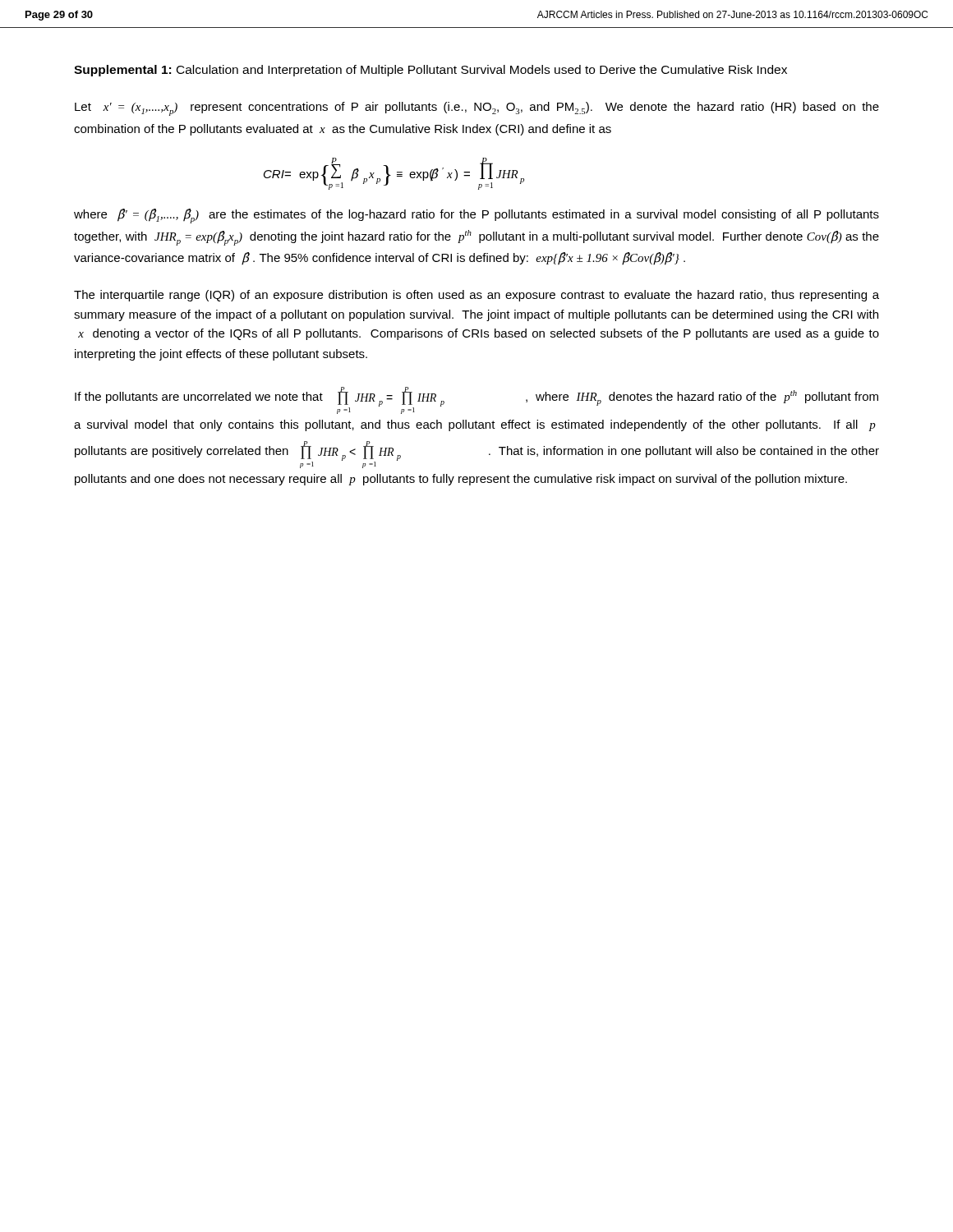Locate the text block that reads "If the pollutants are uncorrelated we"
The width and height of the screenshot is (953, 1232).
pyautogui.click(x=476, y=434)
